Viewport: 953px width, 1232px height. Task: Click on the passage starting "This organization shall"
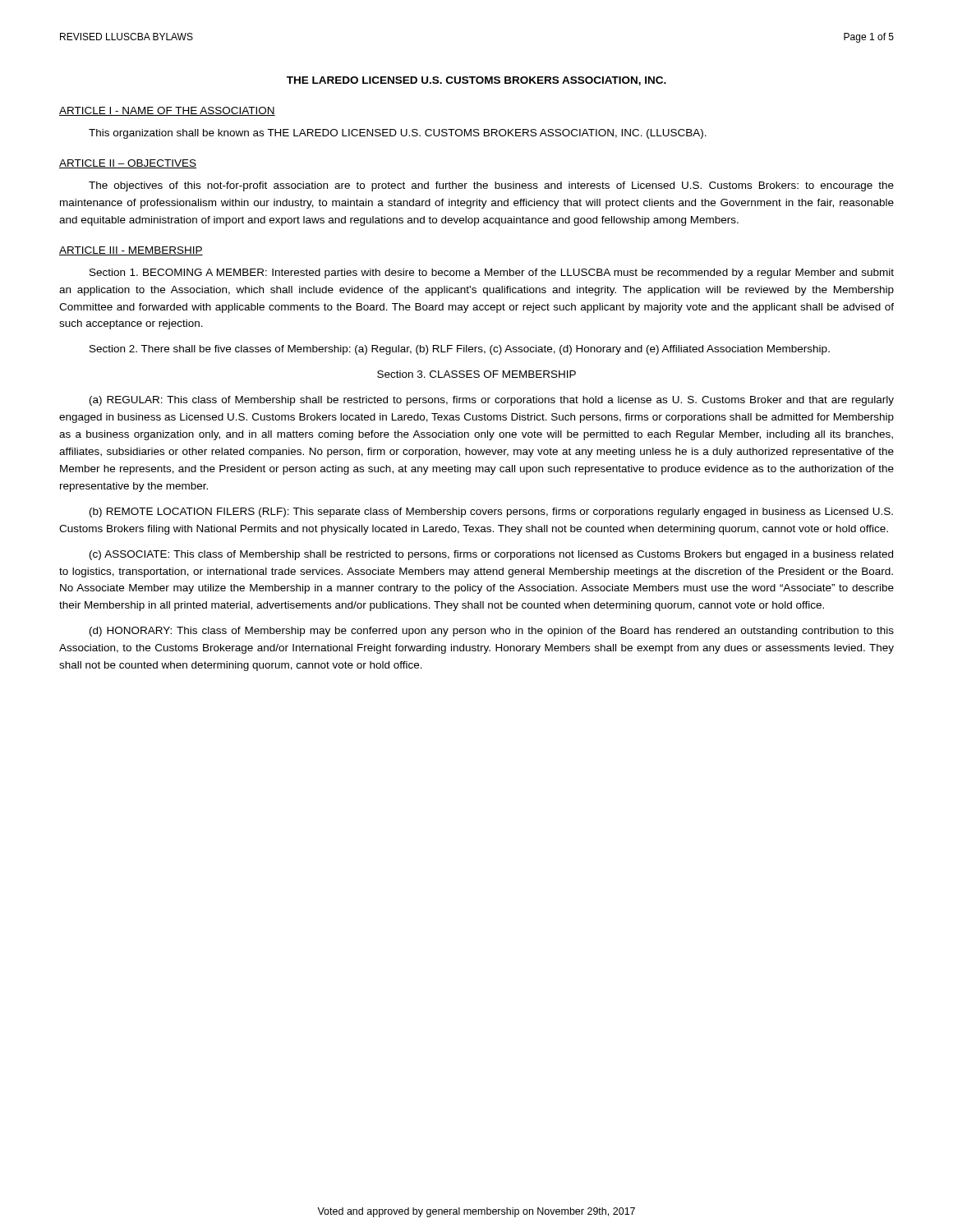pyautogui.click(x=398, y=133)
